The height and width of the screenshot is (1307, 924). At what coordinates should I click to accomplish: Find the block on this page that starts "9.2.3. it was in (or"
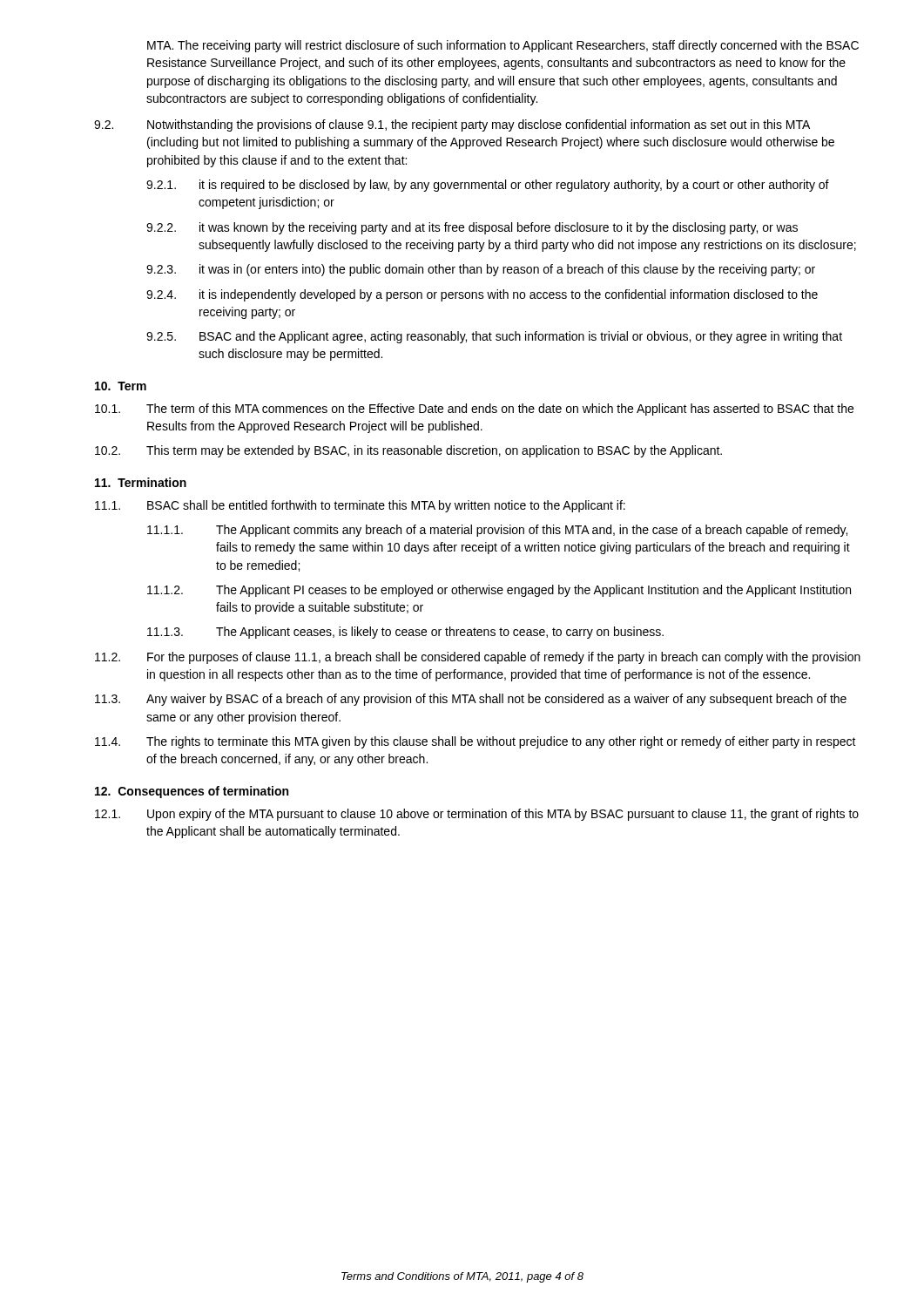[504, 270]
